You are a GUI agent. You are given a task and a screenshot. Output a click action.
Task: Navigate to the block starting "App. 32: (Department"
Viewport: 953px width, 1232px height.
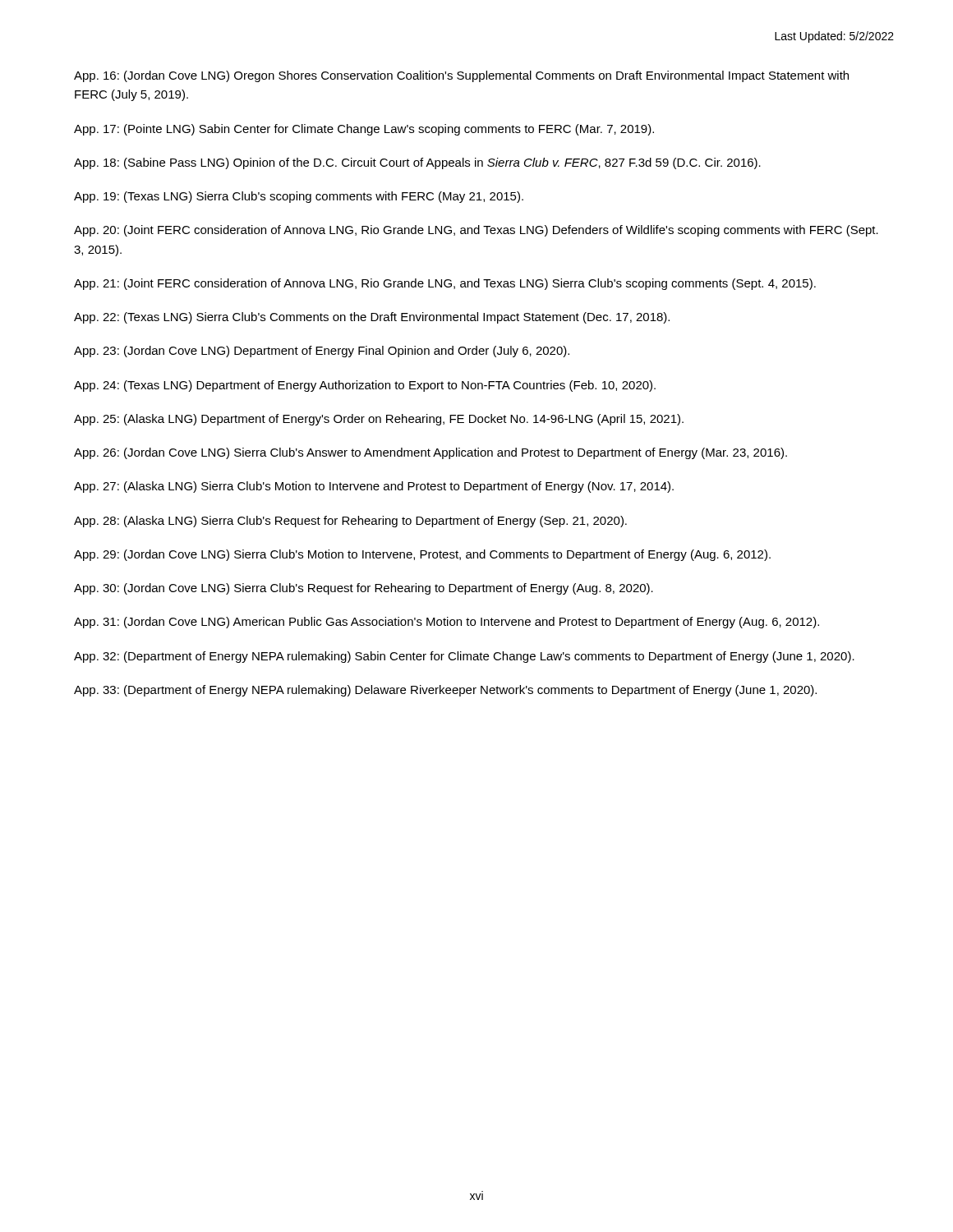(x=464, y=655)
